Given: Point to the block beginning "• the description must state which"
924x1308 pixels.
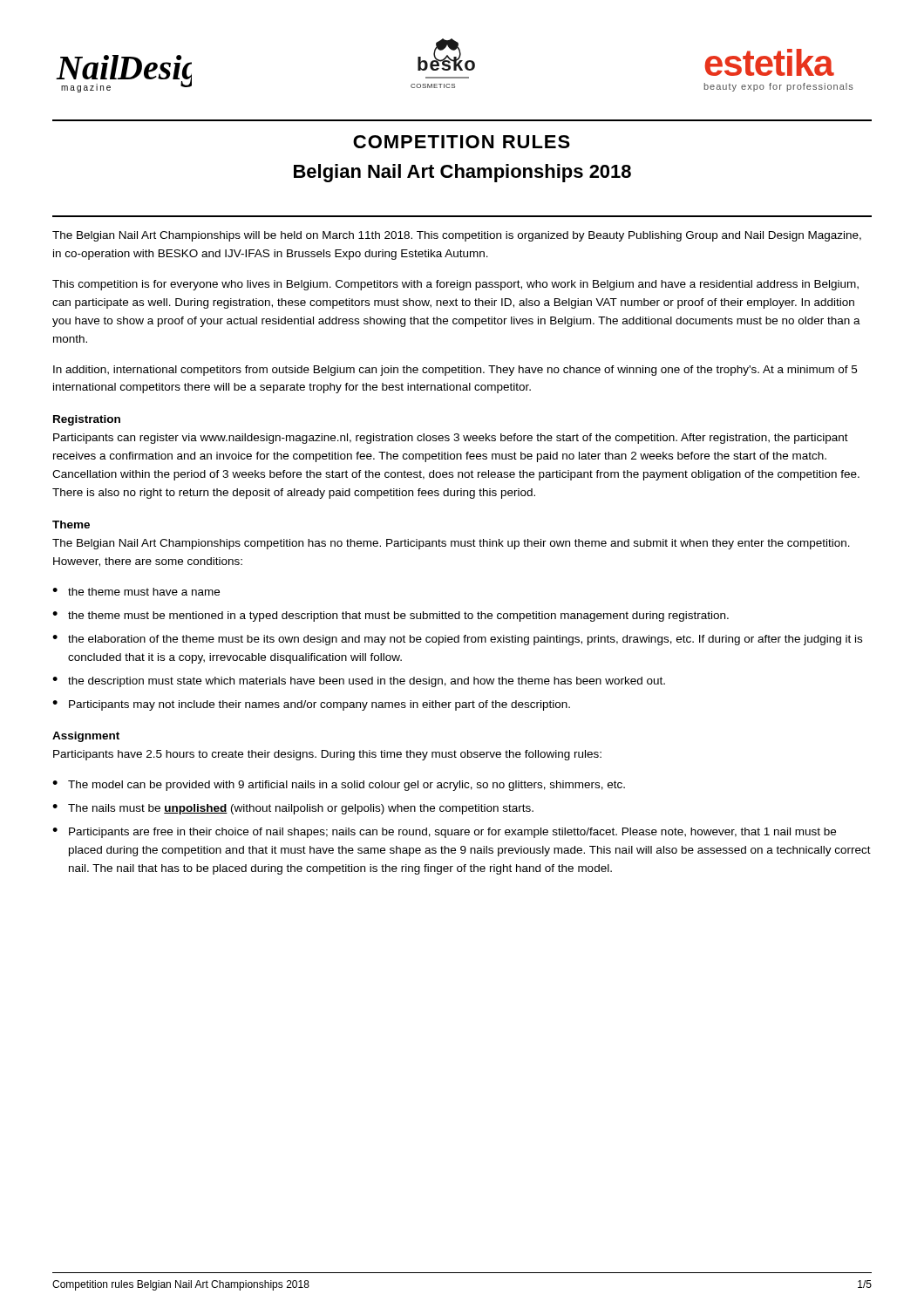Looking at the screenshot, I should [x=462, y=681].
